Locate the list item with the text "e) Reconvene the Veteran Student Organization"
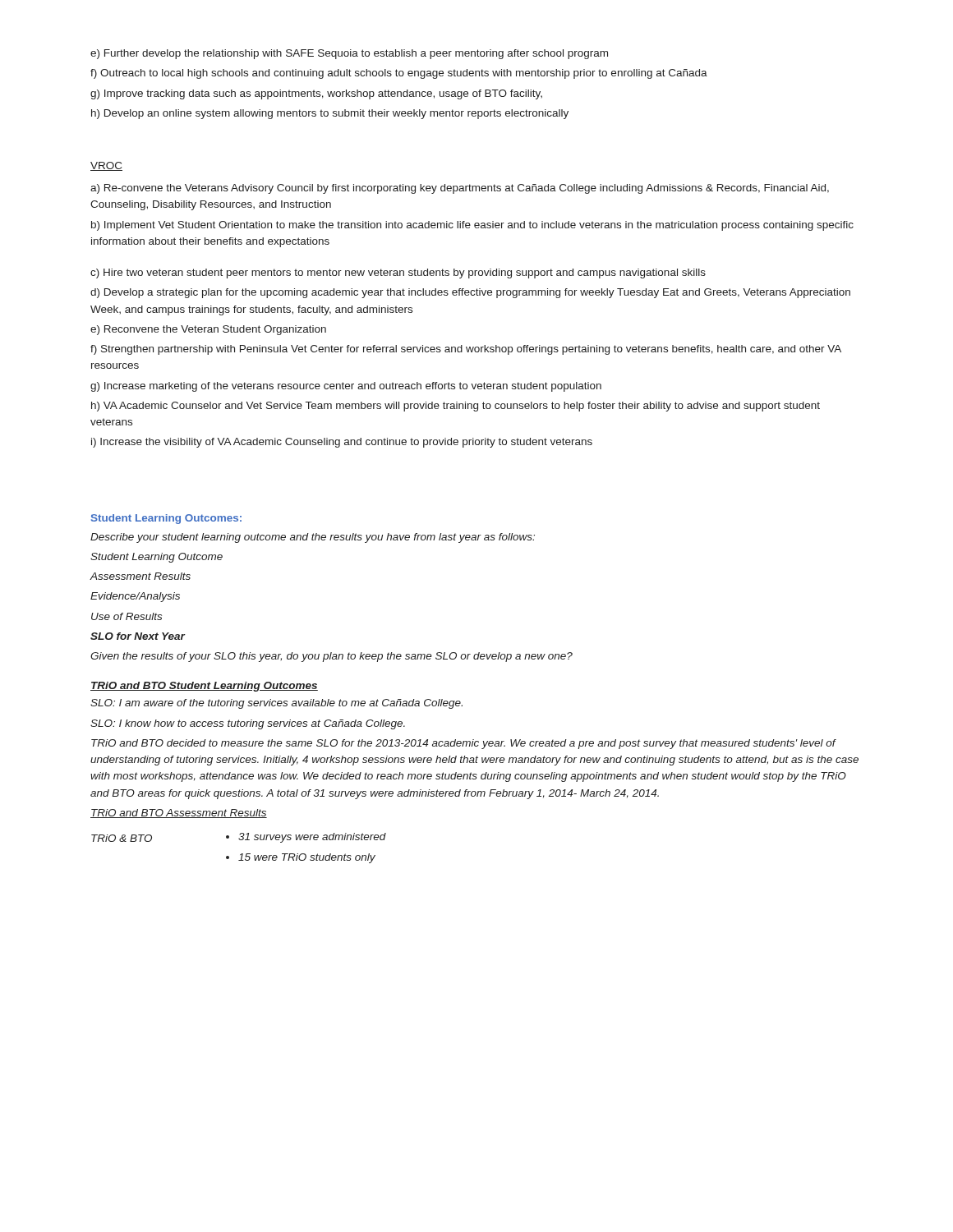 pos(208,329)
